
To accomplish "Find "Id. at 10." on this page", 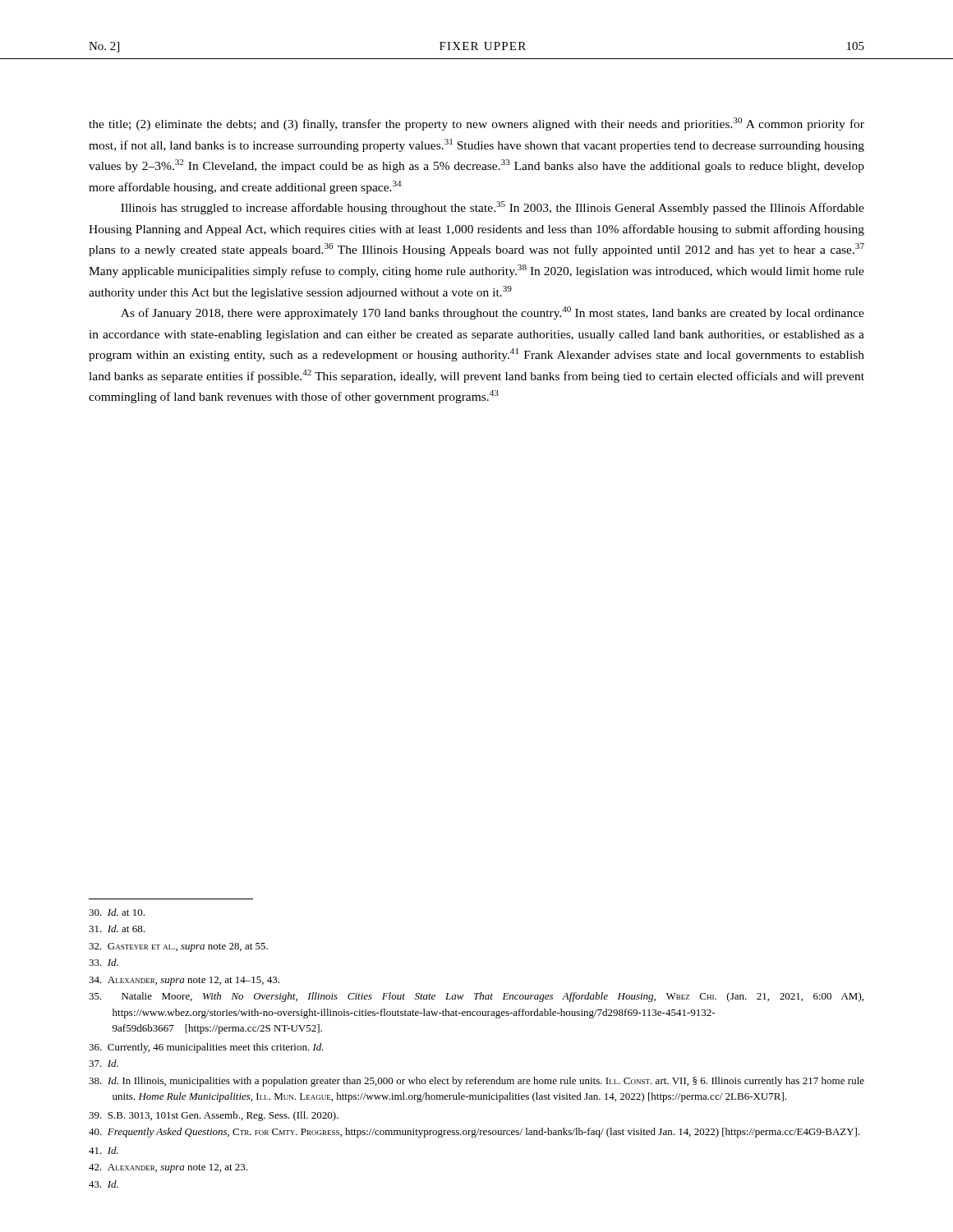I will [x=117, y=912].
